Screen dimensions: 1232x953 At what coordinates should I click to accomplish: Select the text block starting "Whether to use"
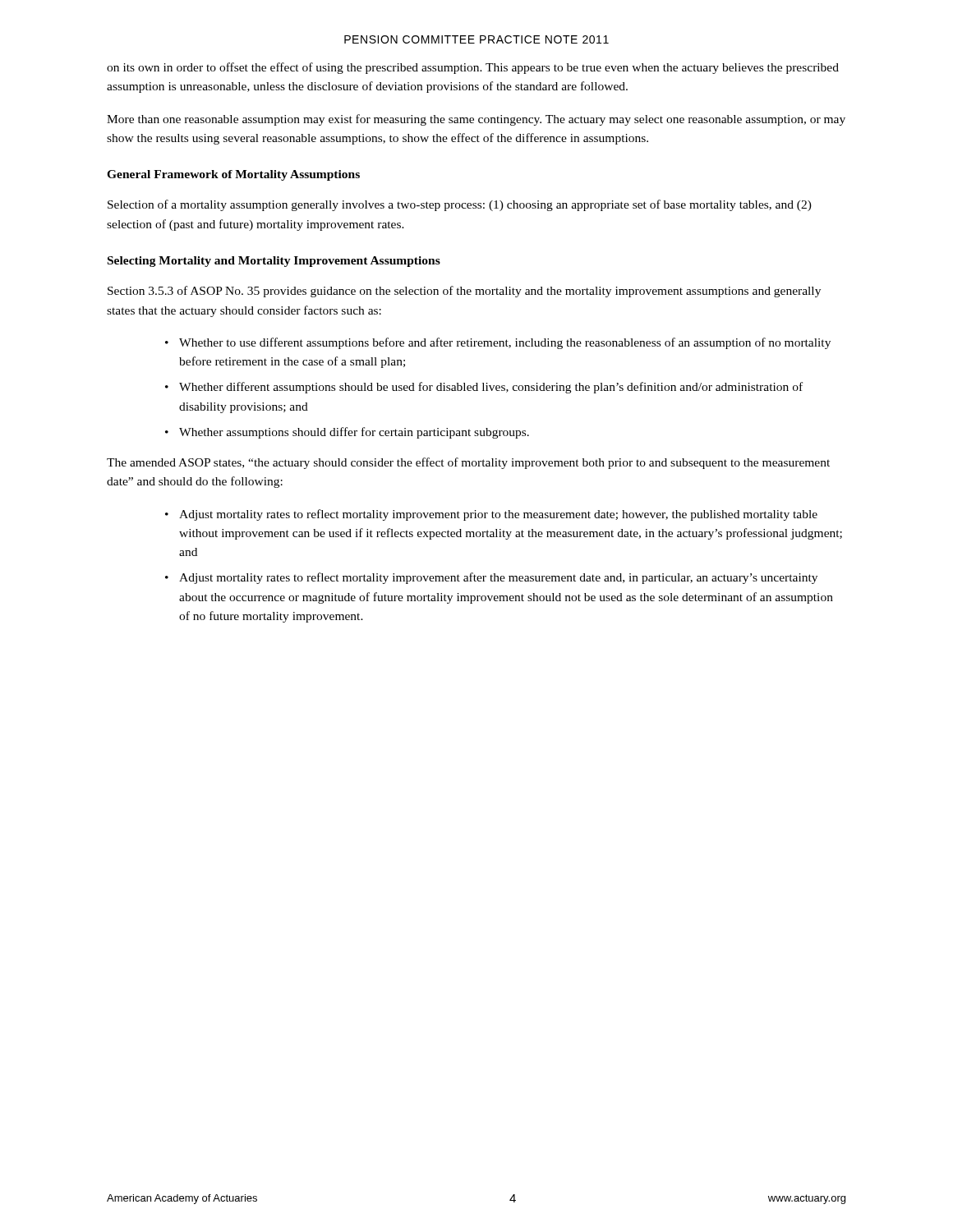click(x=505, y=352)
